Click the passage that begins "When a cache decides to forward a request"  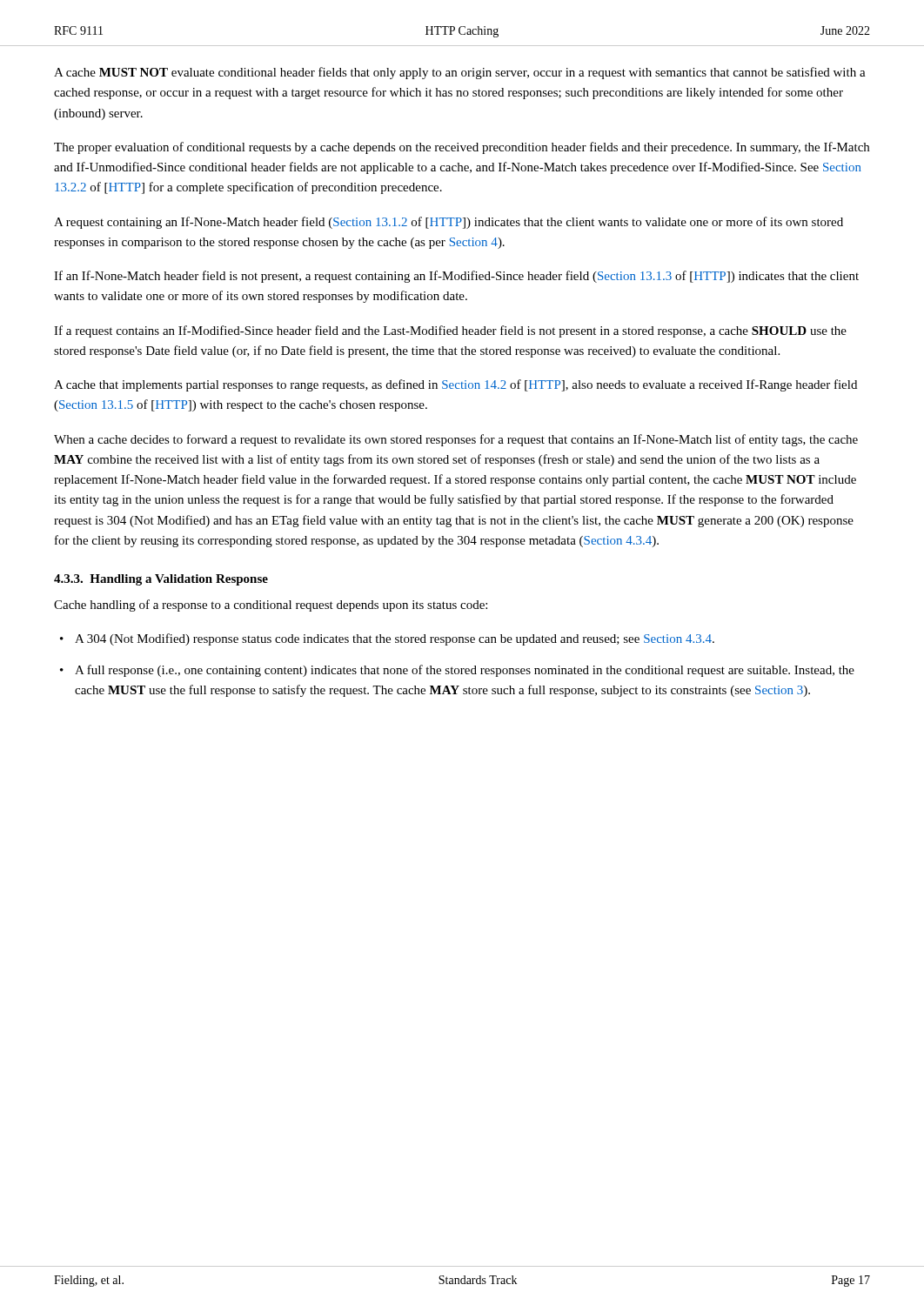(x=456, y=490)
